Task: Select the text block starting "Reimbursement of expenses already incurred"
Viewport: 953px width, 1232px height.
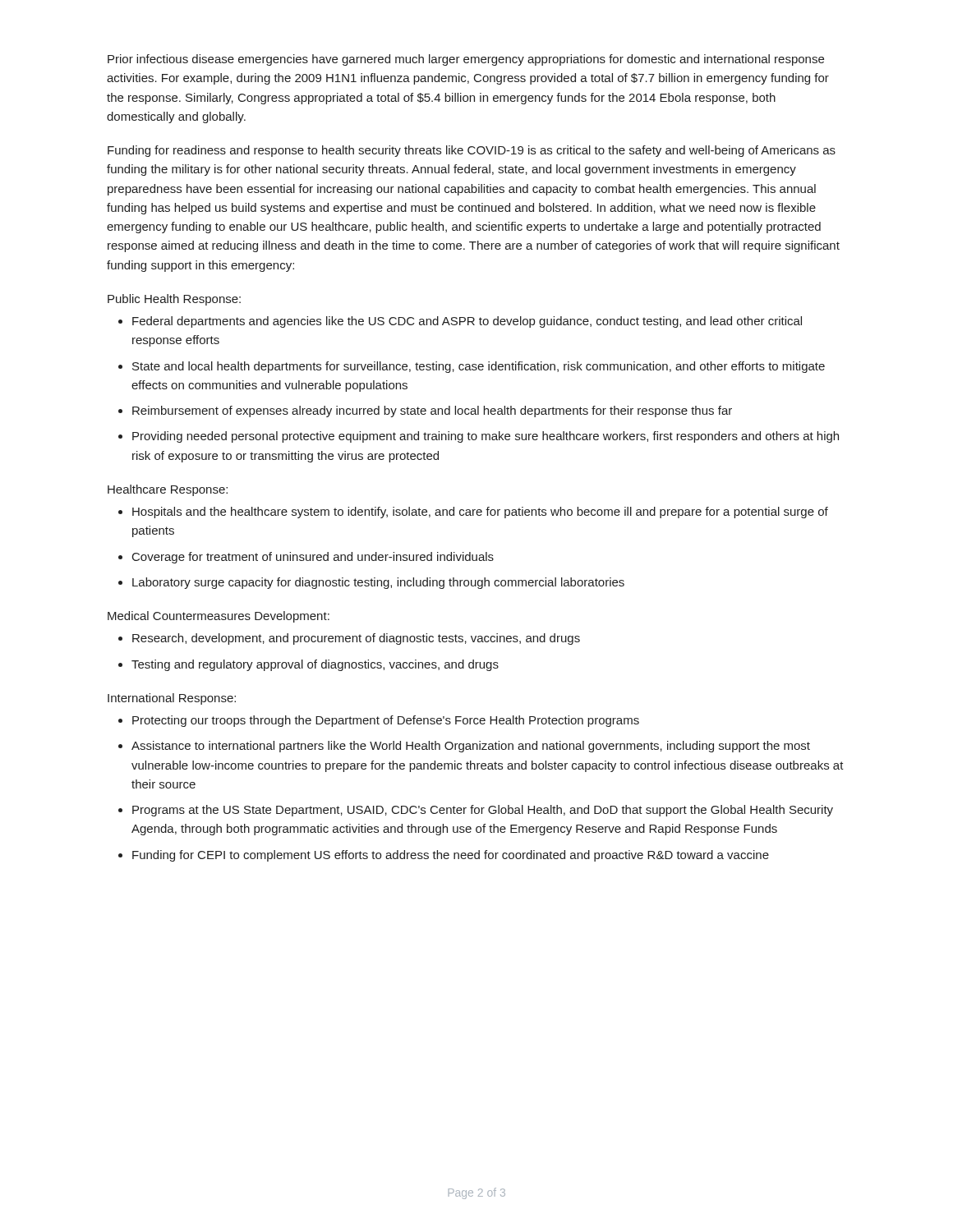Action: click(432, 410)
